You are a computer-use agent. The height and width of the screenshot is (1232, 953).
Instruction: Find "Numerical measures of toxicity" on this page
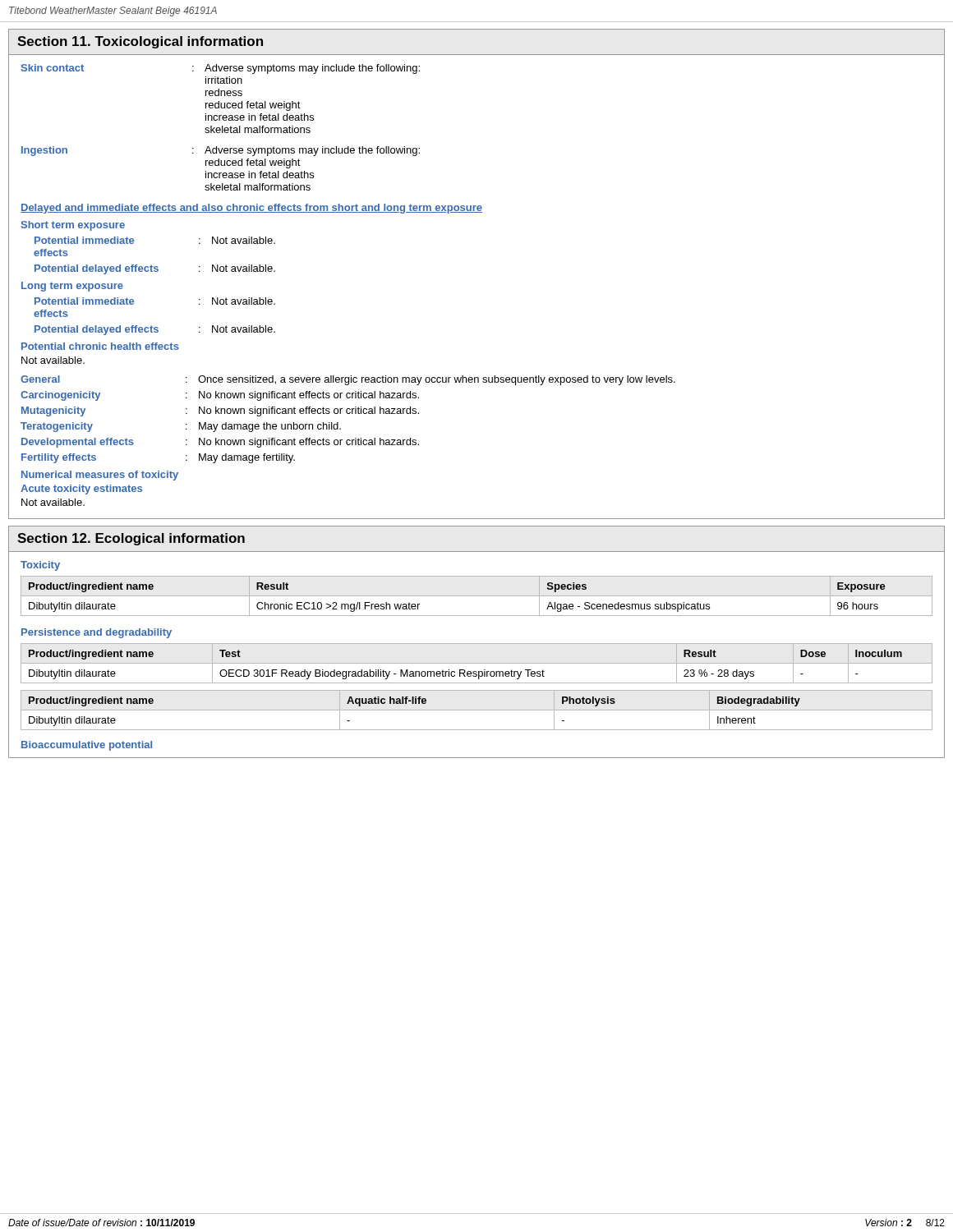coord(99,474)
